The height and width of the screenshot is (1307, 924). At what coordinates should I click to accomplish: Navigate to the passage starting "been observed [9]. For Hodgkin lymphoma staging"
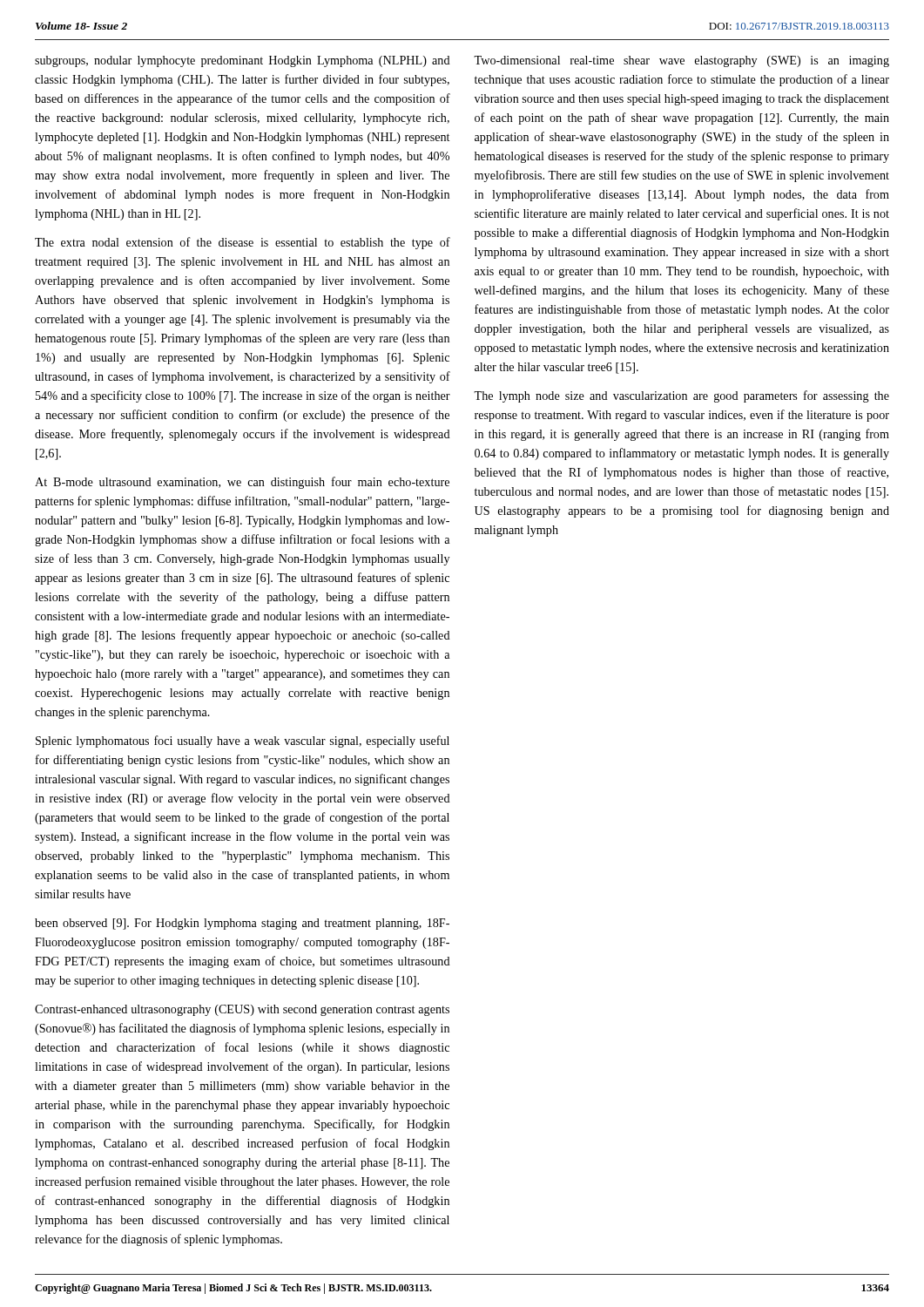pos(242,951)
